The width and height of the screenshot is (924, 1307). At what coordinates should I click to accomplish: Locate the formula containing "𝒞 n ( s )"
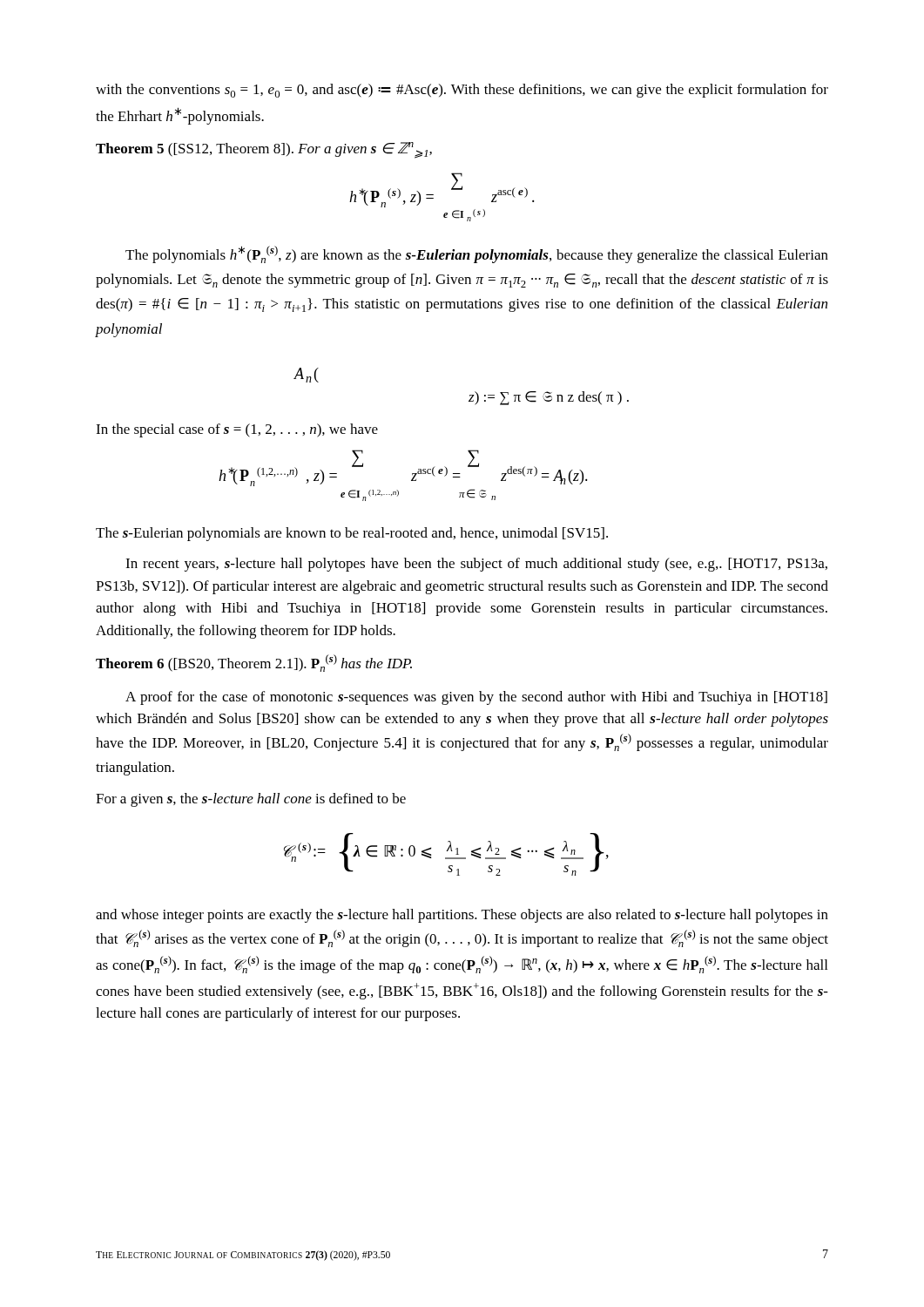tap(462, 853)
